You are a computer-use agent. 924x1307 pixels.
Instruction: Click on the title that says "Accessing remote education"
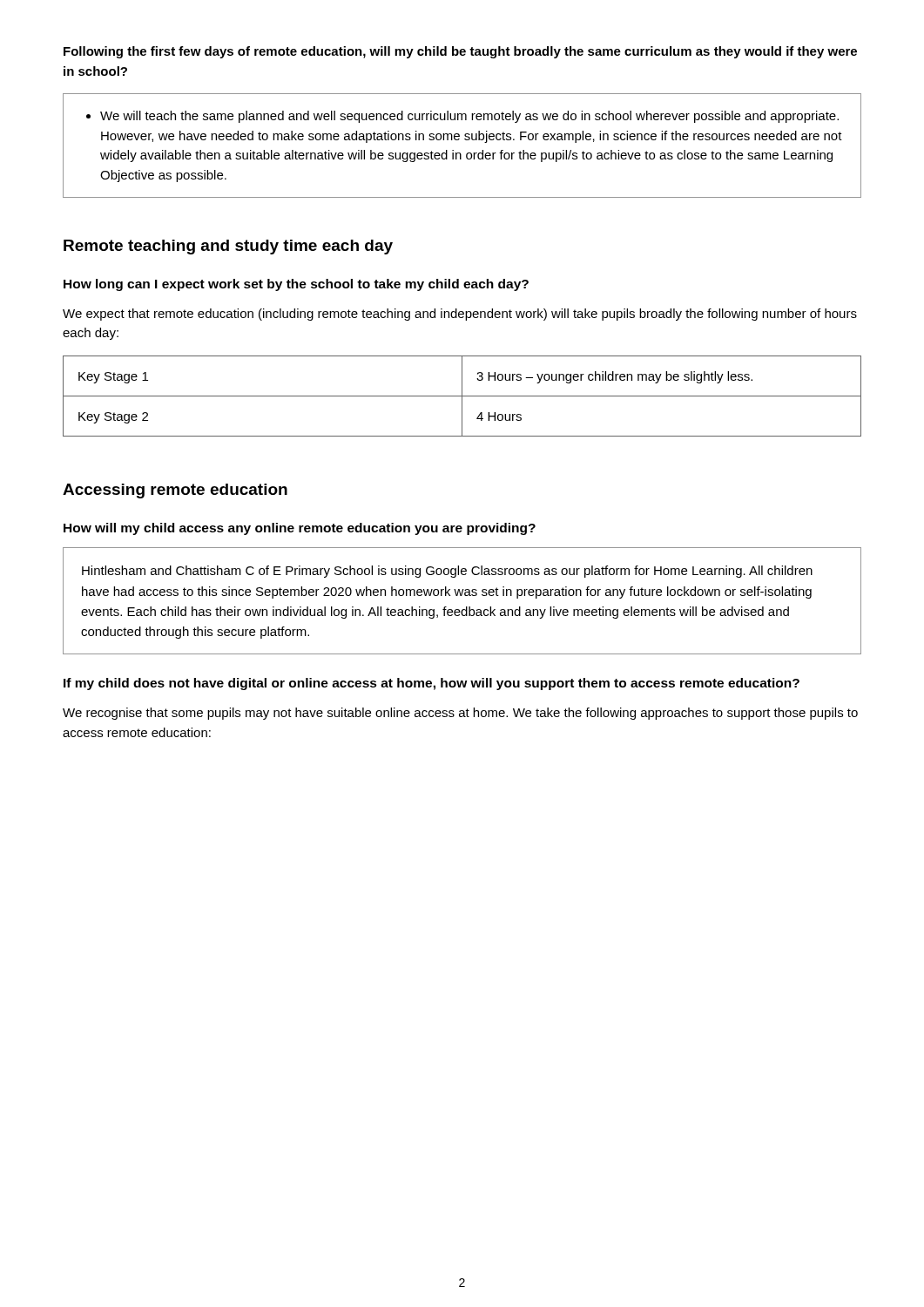[x=175, y=489]
